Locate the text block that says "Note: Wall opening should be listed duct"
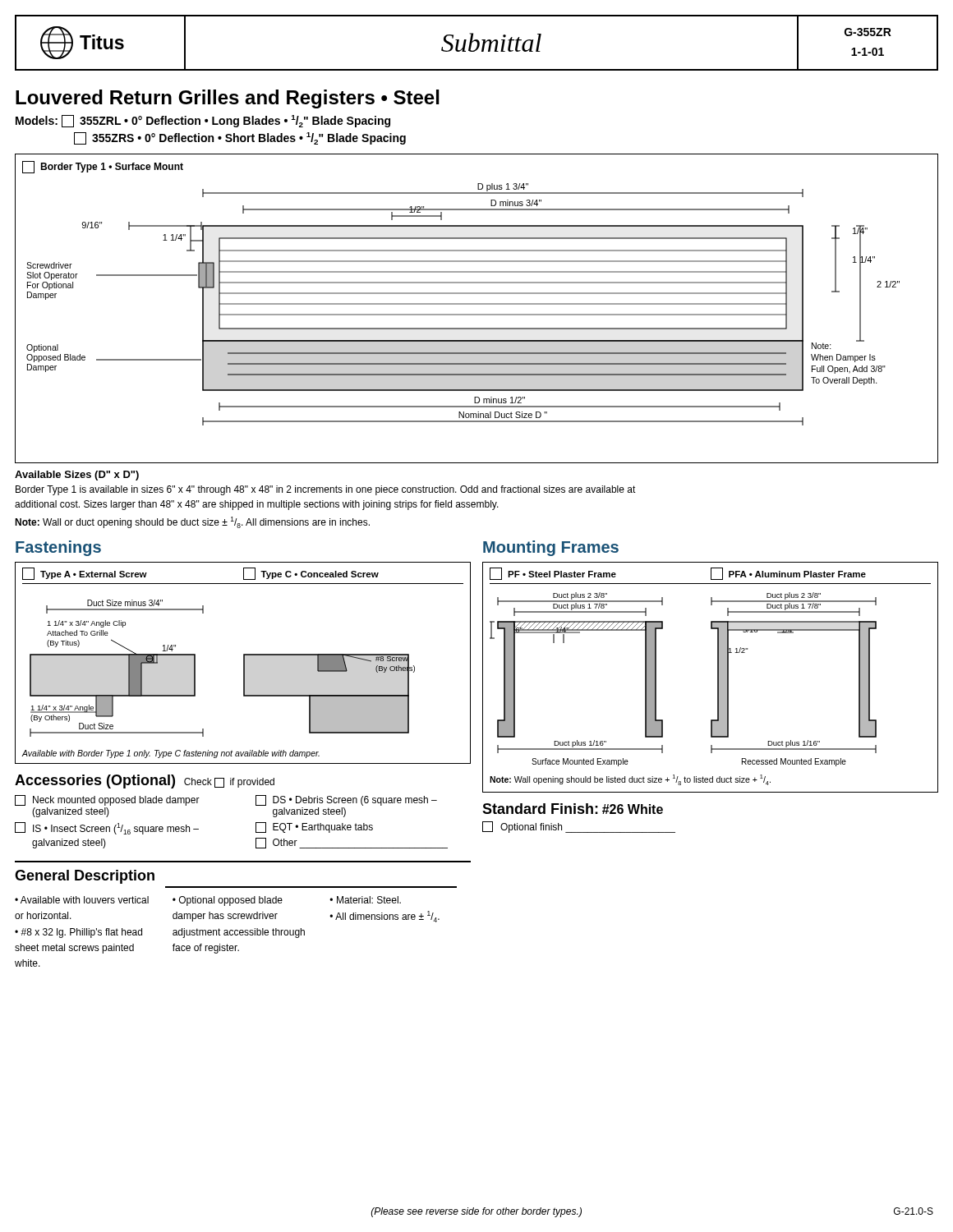The width and height of the screenshot is (953, 1232). point(631,780)
